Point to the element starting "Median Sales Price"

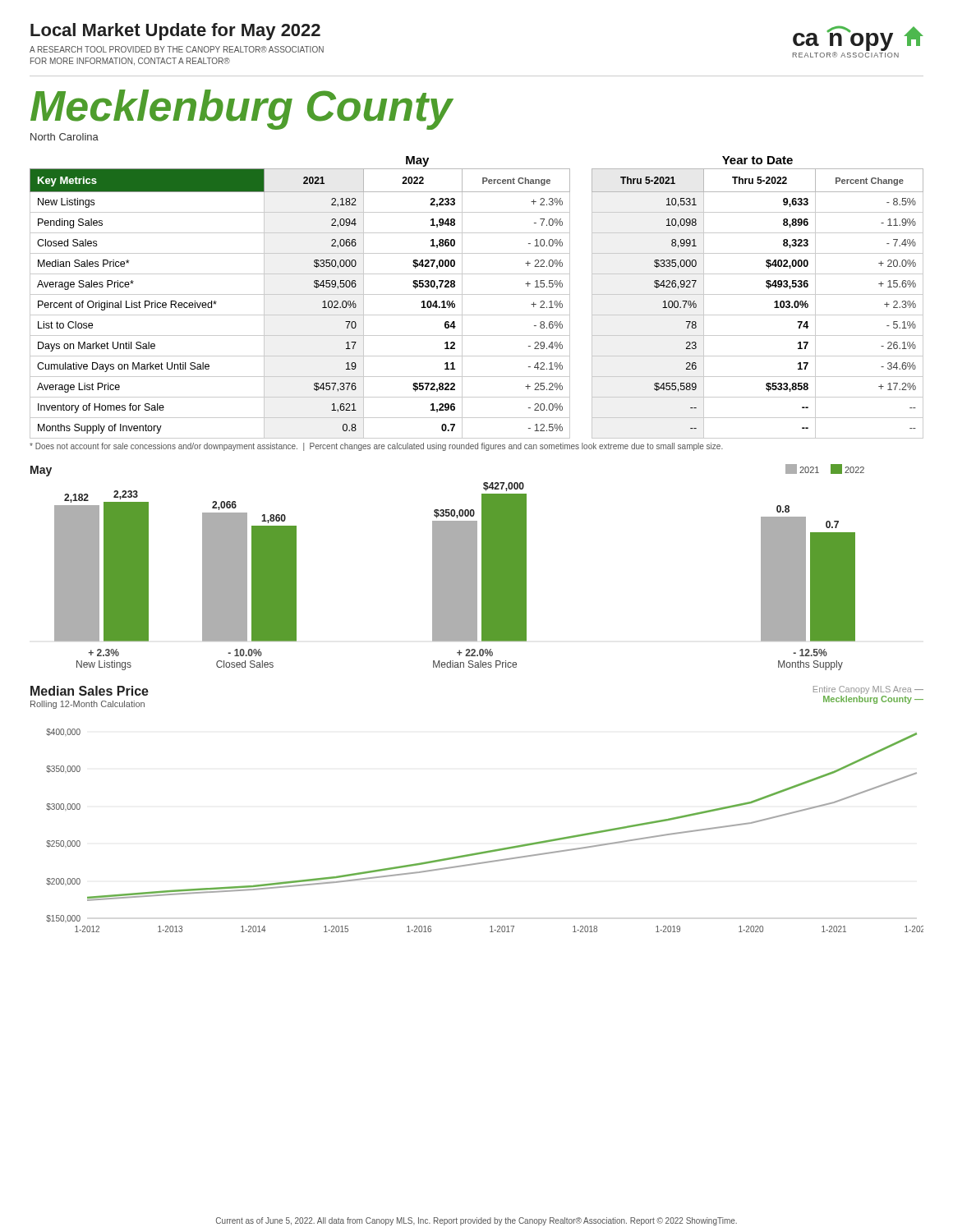click(89, 696)
